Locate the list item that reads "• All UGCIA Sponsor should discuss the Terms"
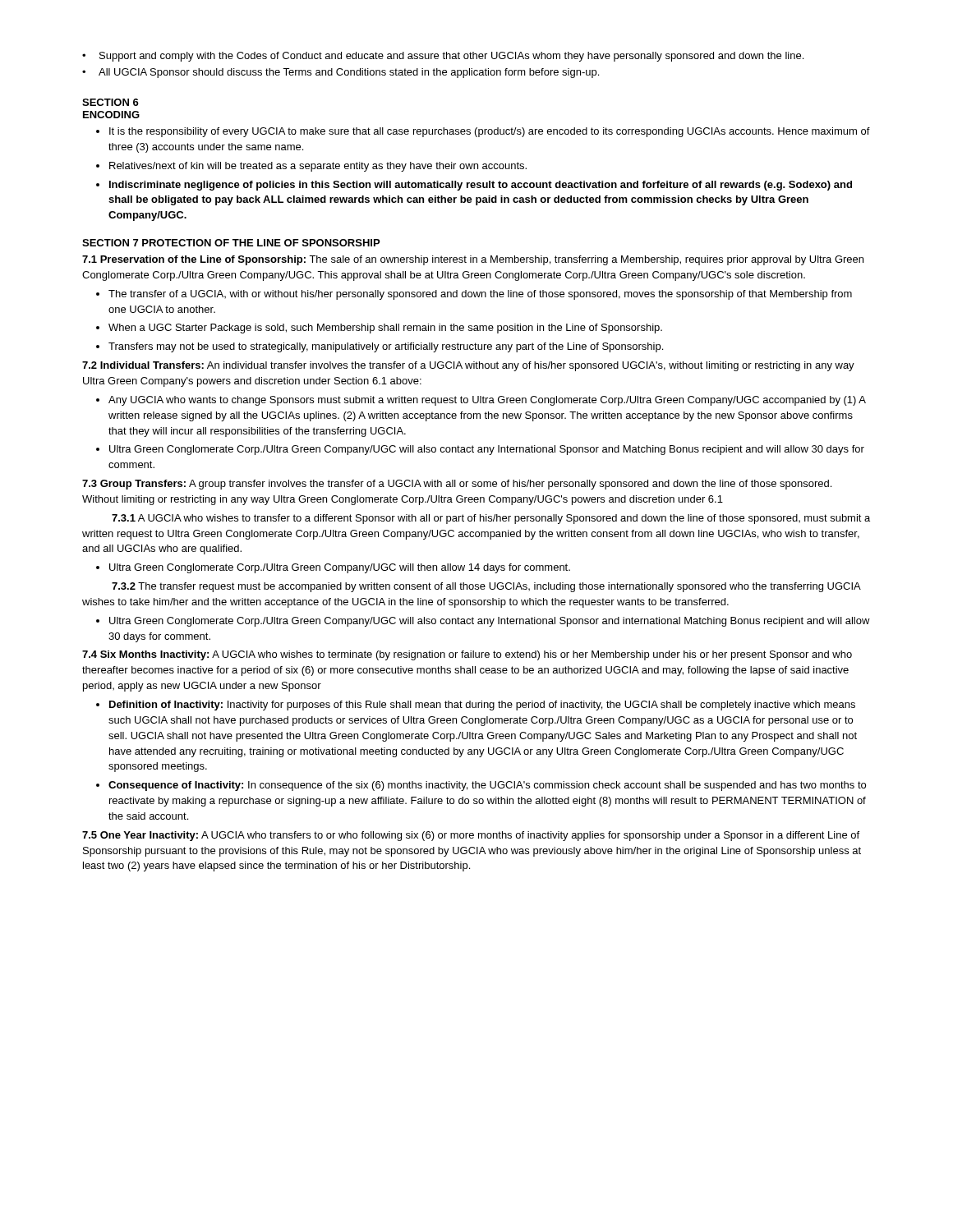953x1232 pixels. [x=341, y=72]
